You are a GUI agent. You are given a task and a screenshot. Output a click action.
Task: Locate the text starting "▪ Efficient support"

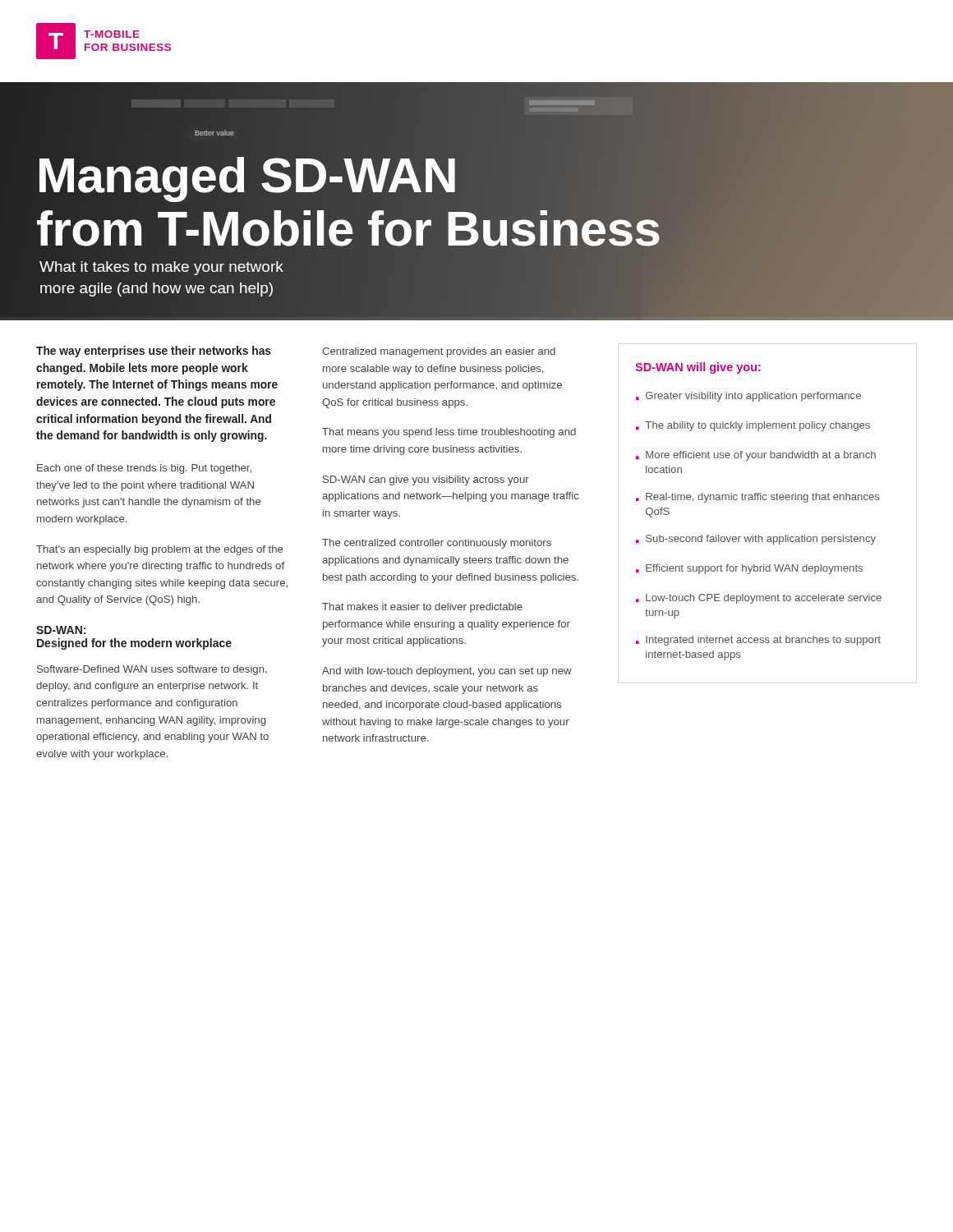749,570
